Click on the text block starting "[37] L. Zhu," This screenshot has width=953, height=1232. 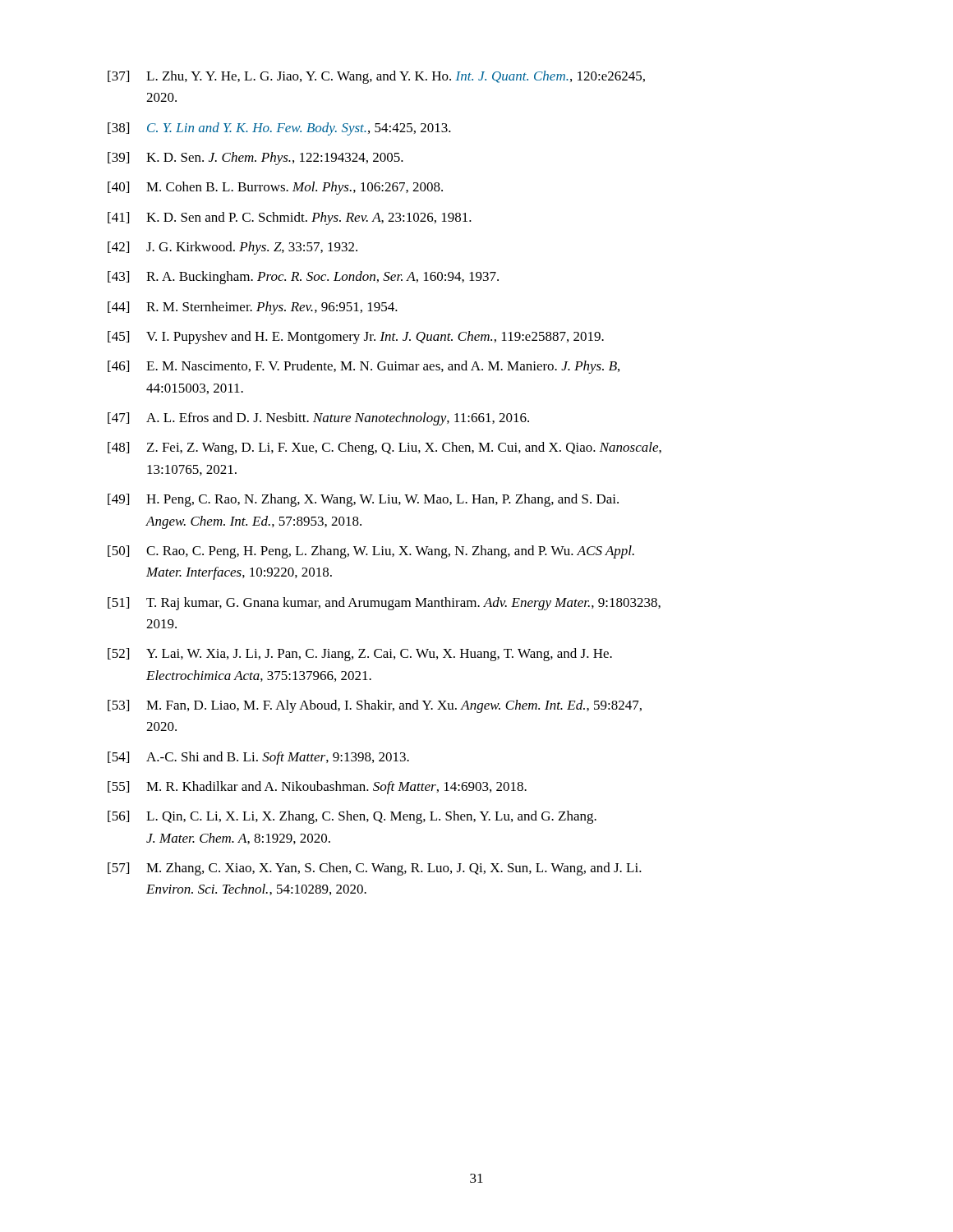click(476, 87)
